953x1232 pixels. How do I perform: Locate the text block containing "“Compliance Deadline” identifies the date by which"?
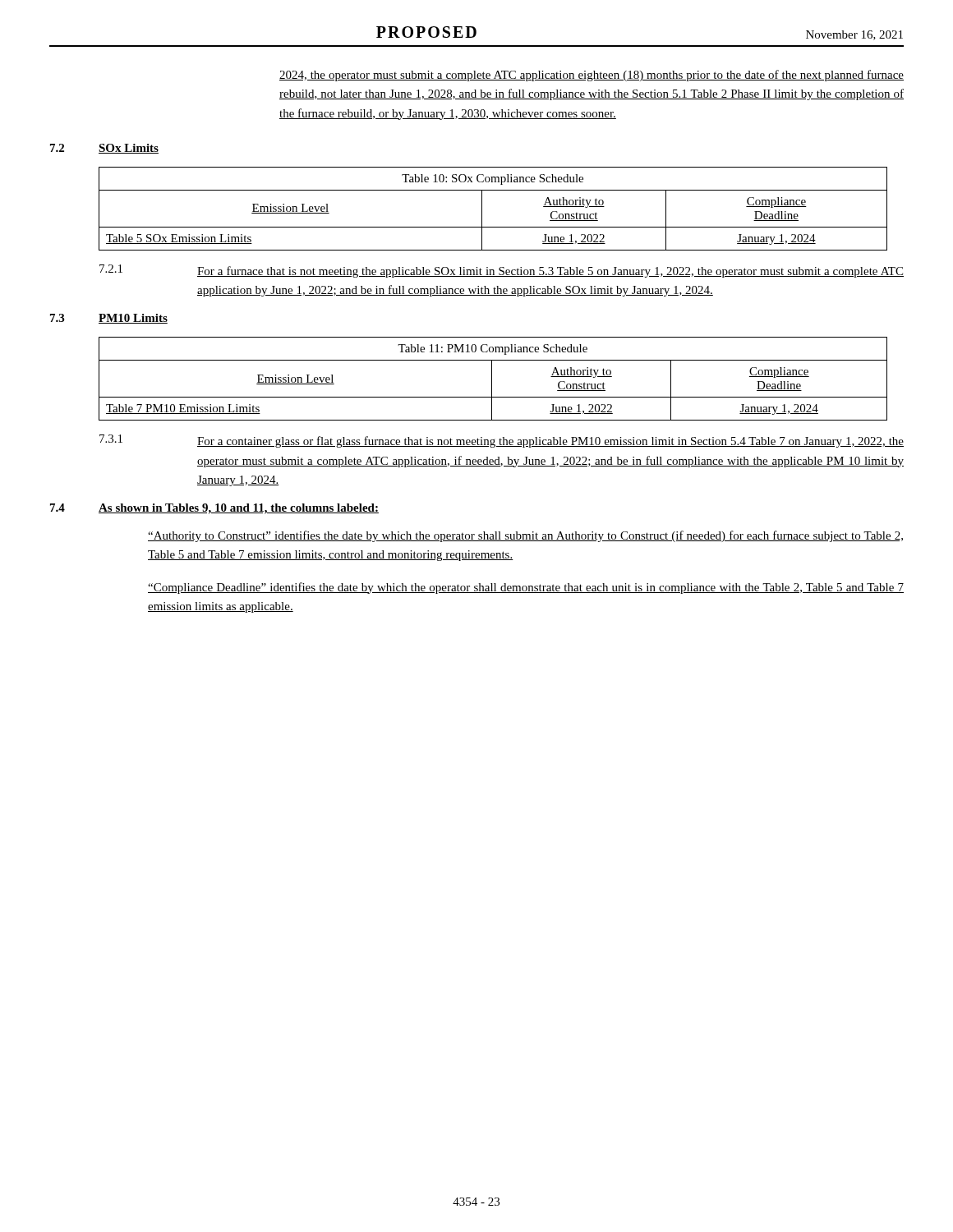pyautogui.click(x=526, y=596)
